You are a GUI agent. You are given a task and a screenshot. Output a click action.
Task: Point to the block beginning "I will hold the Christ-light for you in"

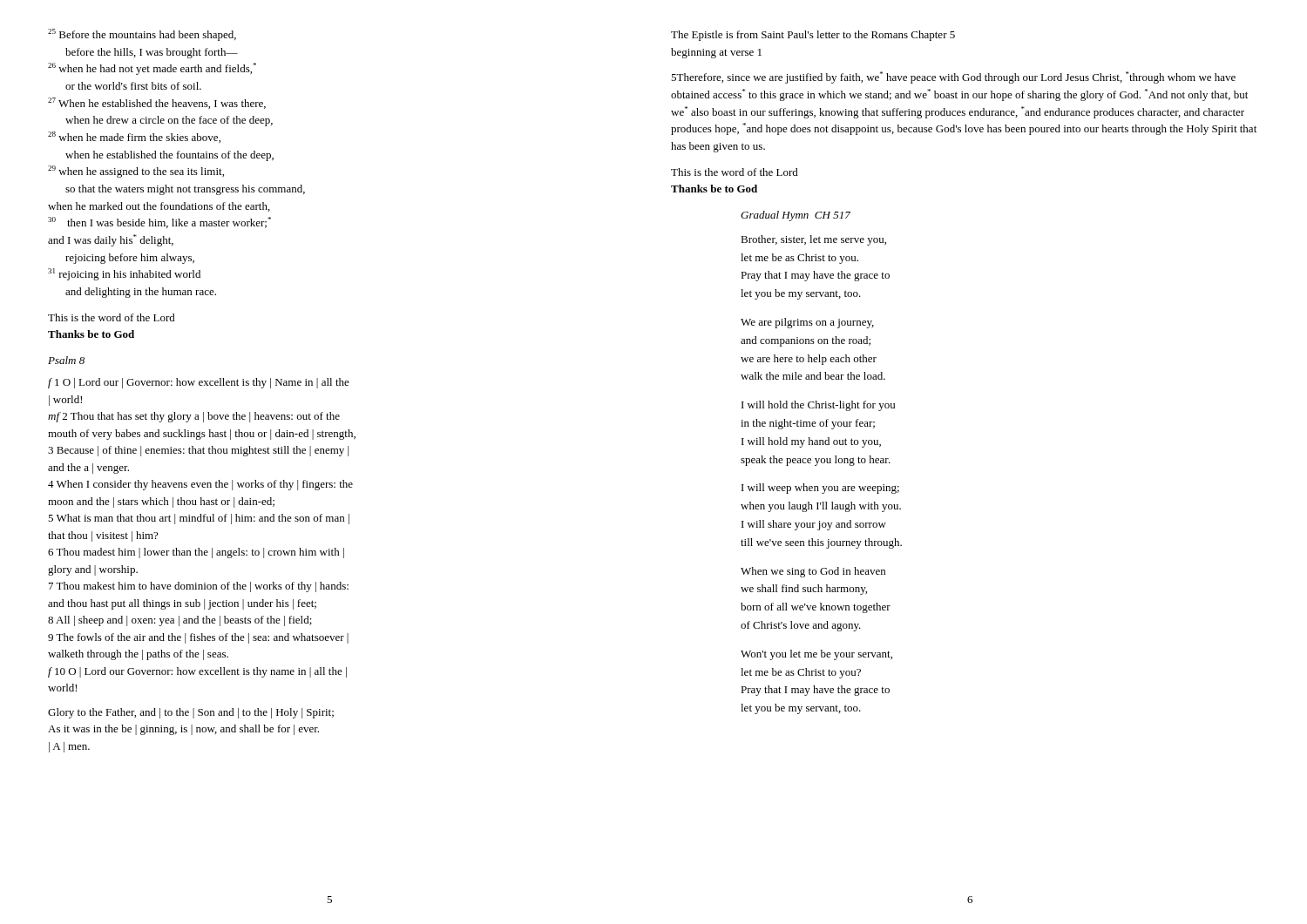click(818, 432)
